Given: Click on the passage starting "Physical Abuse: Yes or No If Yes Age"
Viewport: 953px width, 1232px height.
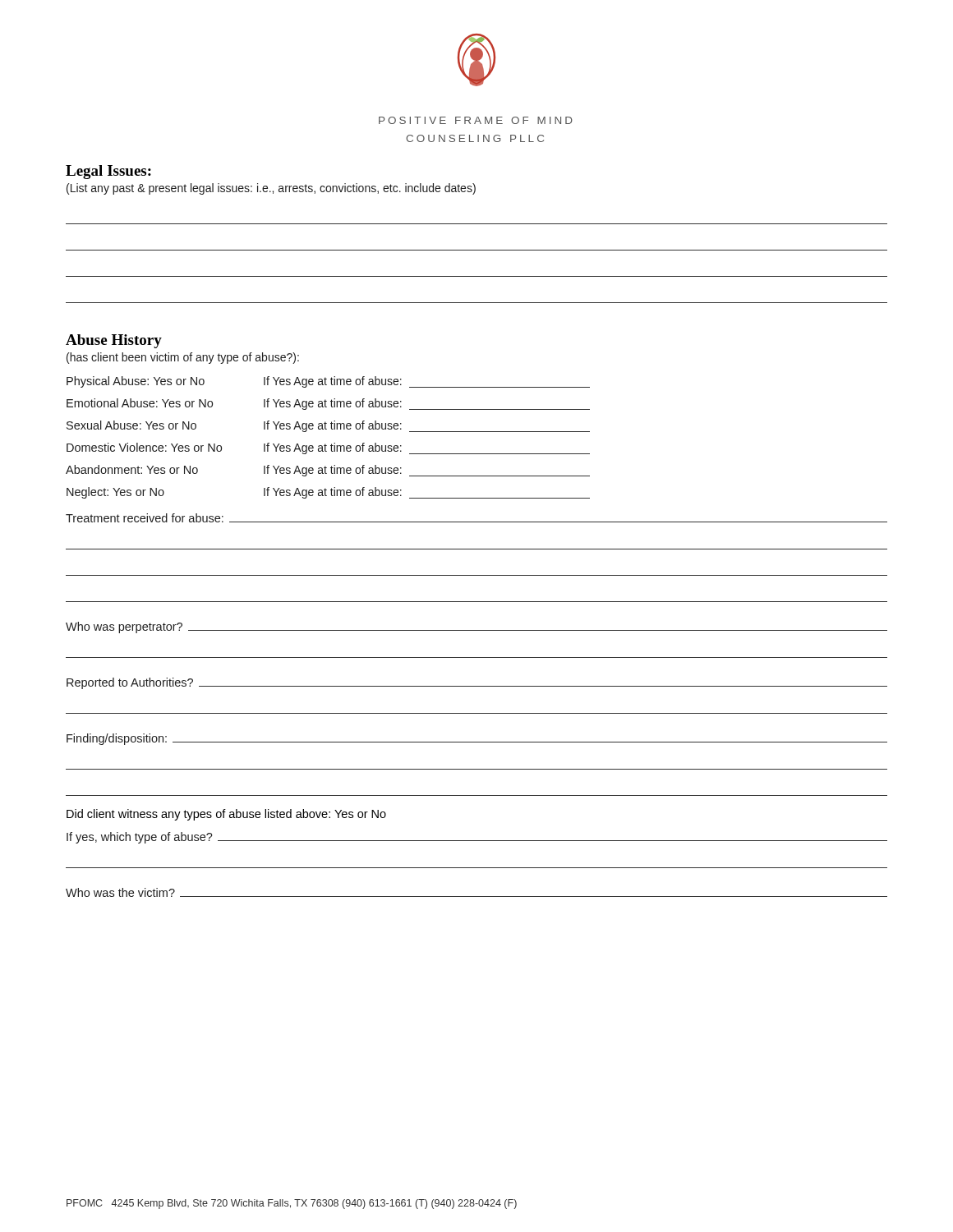Looking at the screenshot, I should 476,380.
